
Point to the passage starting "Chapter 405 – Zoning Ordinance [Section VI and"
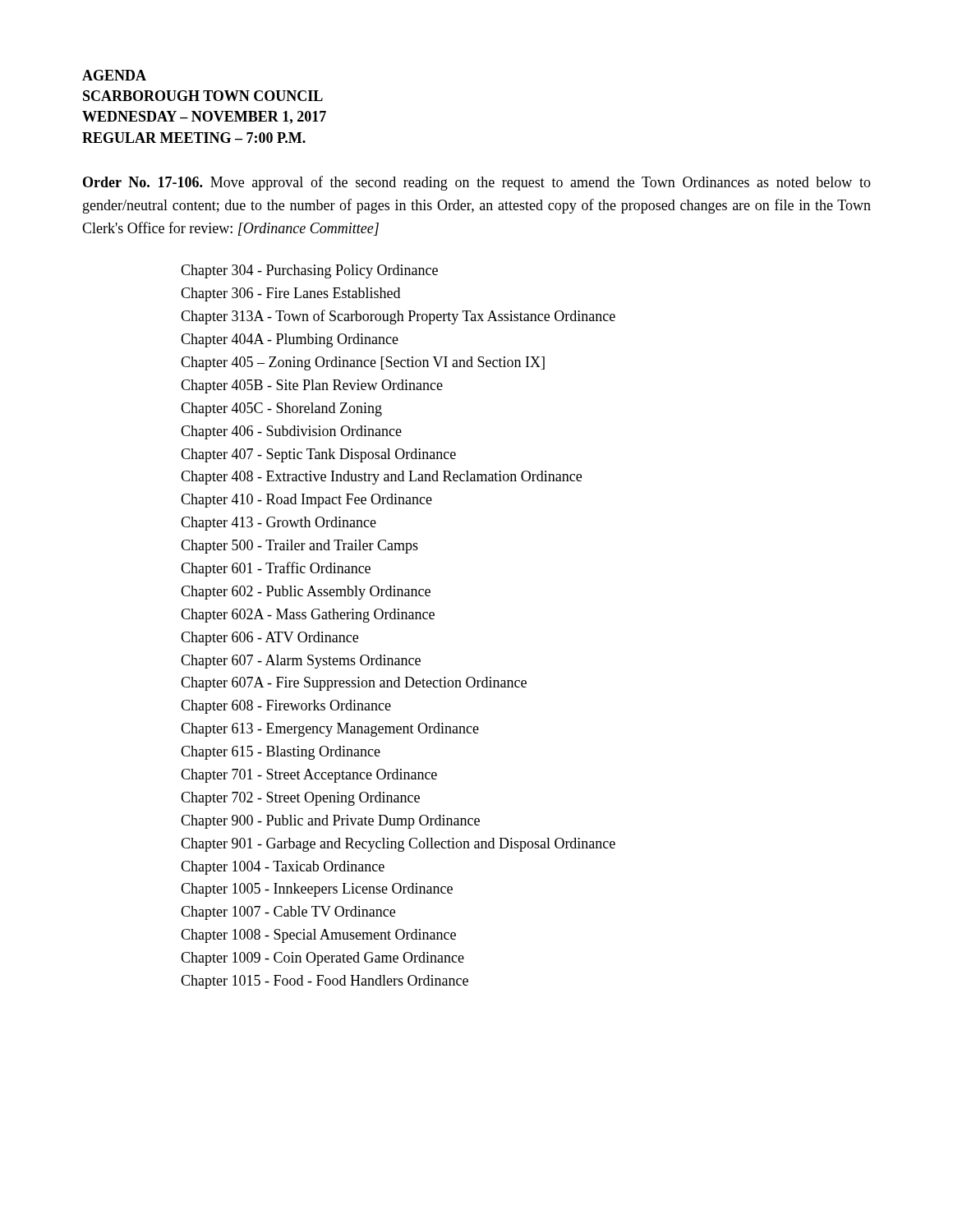pos(363,362)
